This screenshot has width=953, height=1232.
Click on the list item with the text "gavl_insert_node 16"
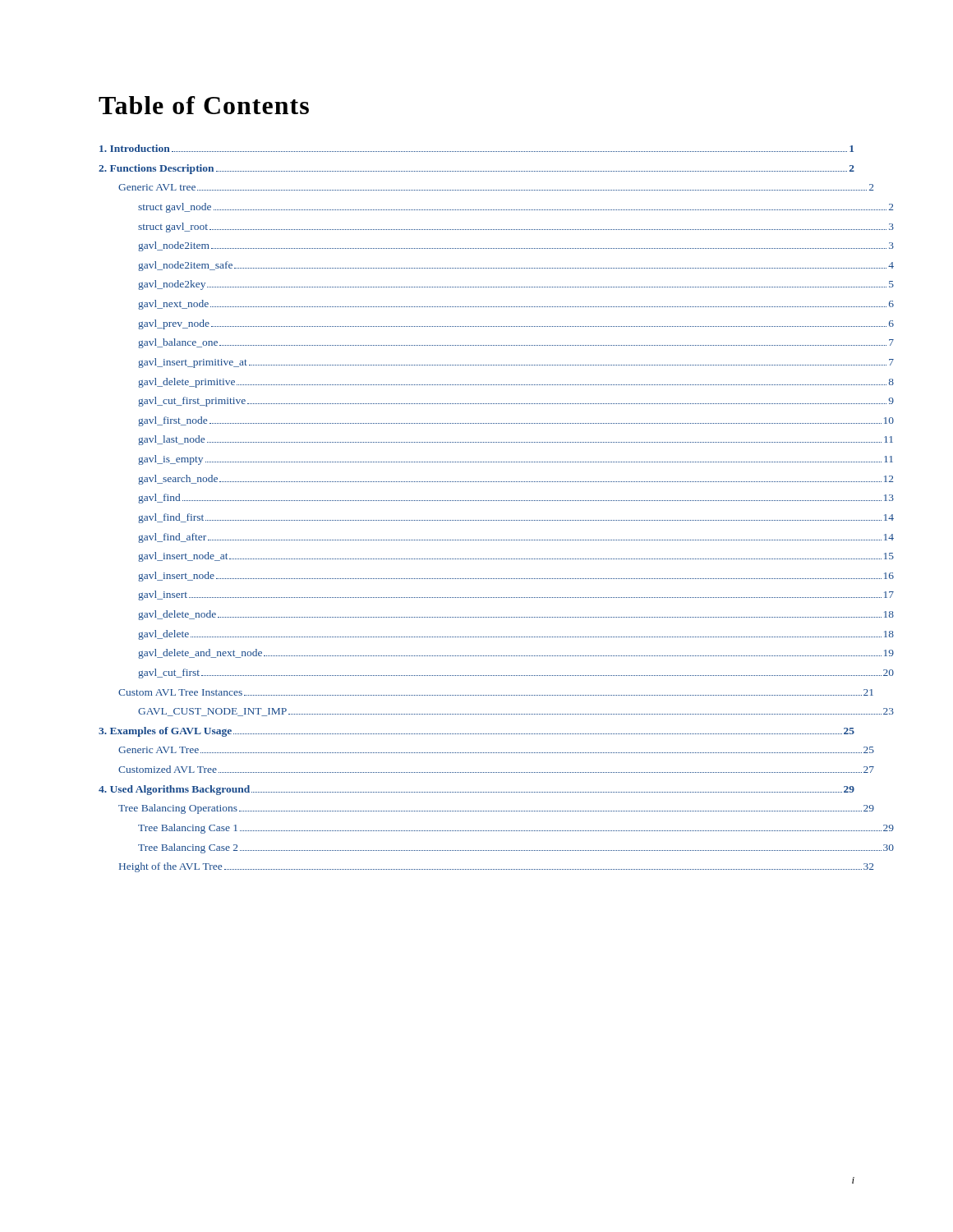pos(516,575)
